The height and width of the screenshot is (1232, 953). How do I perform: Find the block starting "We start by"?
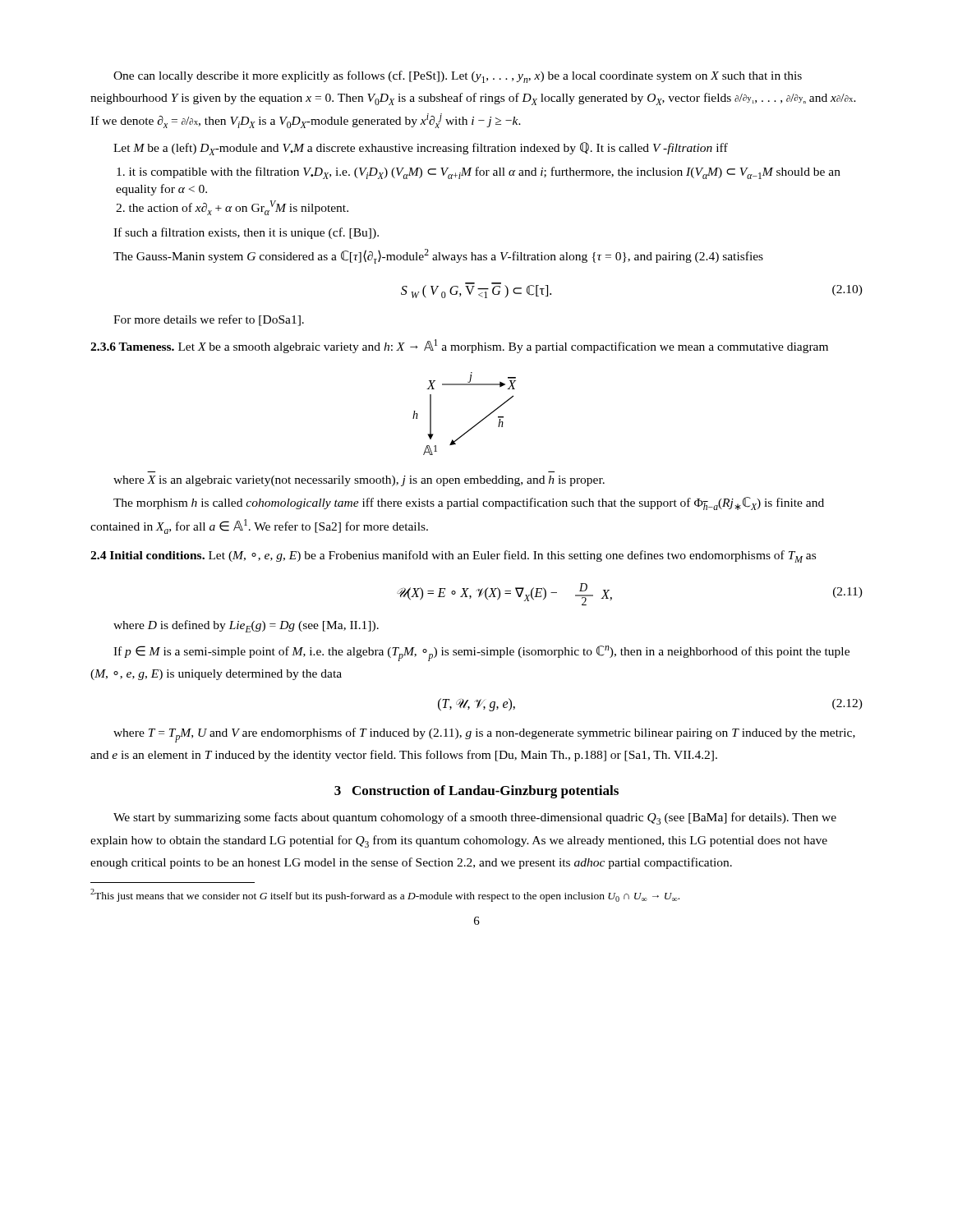(x=476, y=840)
